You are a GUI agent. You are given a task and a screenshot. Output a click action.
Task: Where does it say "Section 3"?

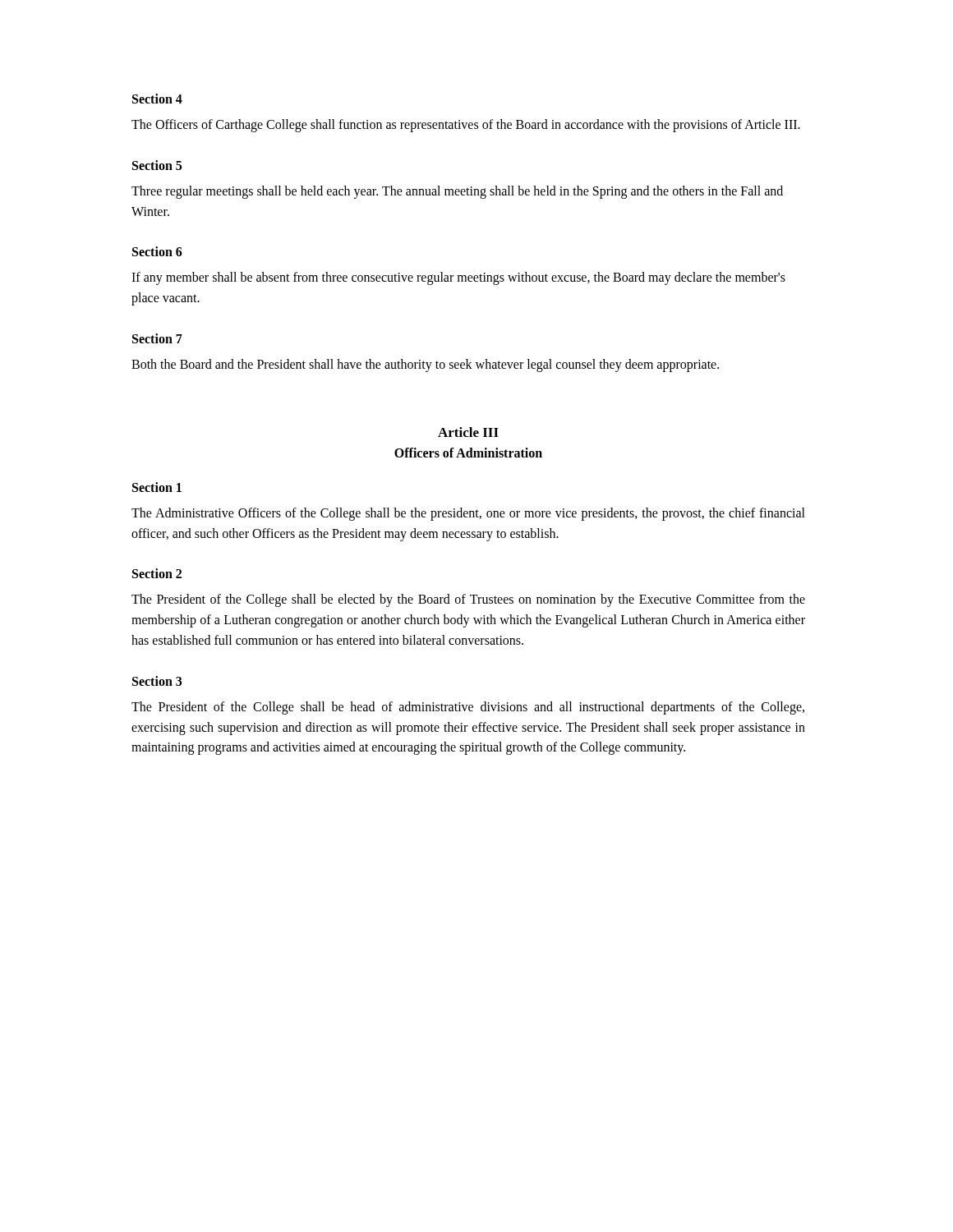click(x=157, y=681)
